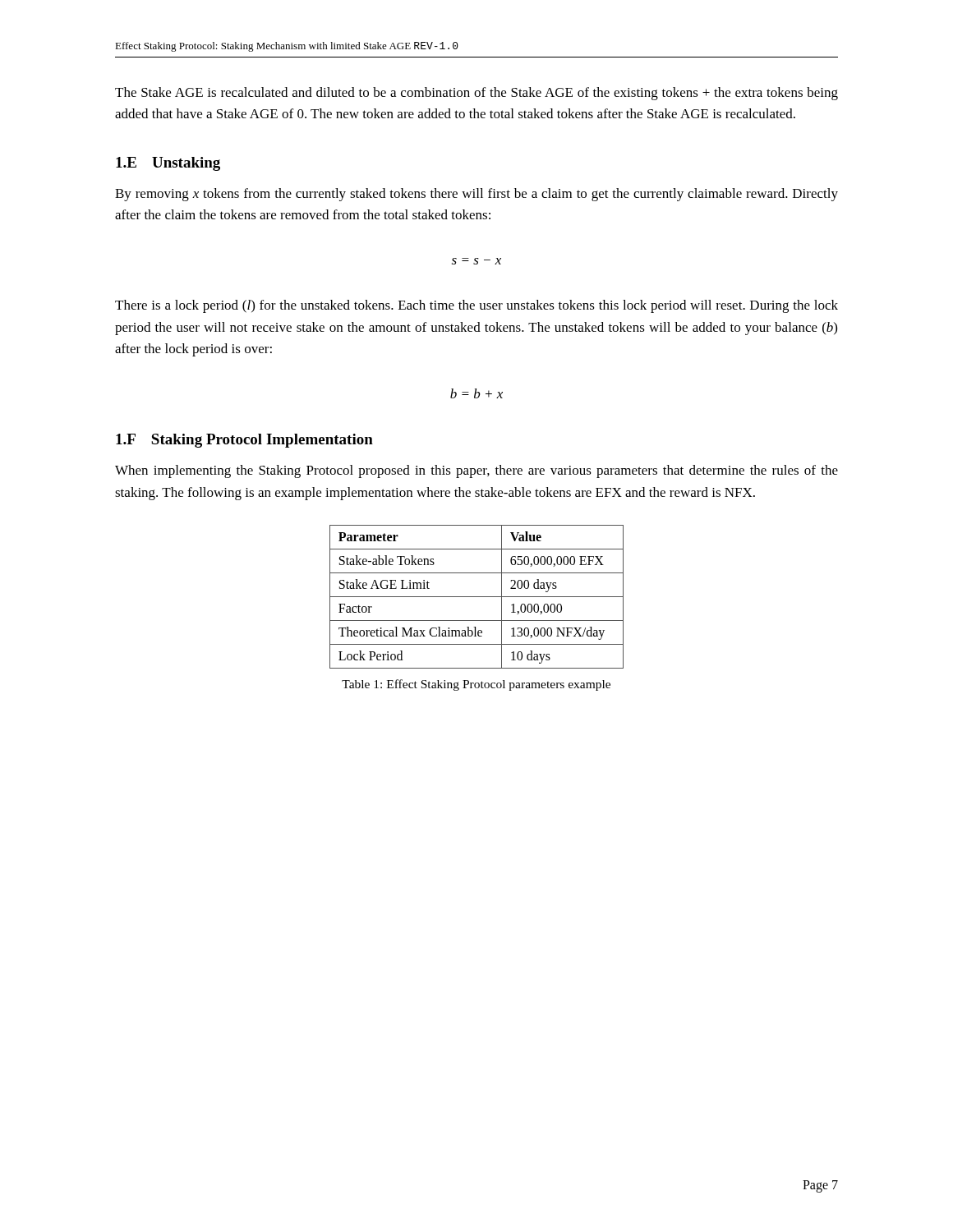953x1232 pixels.
Task: Point to the block beginning "There is a"
Action: coord(476,327)
